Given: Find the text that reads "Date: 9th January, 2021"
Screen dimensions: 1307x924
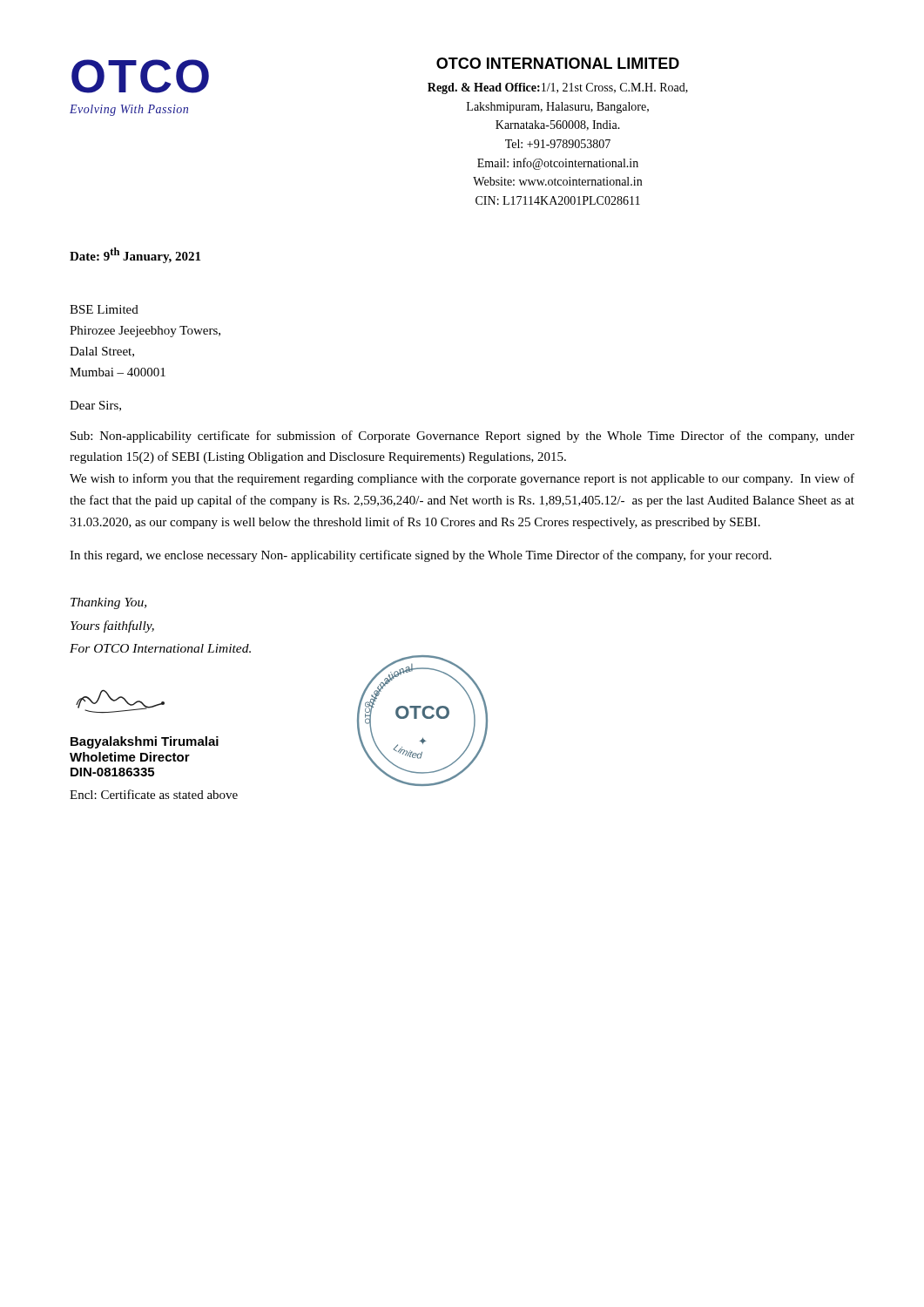Looking at the screenshot, I should point(135,254).
